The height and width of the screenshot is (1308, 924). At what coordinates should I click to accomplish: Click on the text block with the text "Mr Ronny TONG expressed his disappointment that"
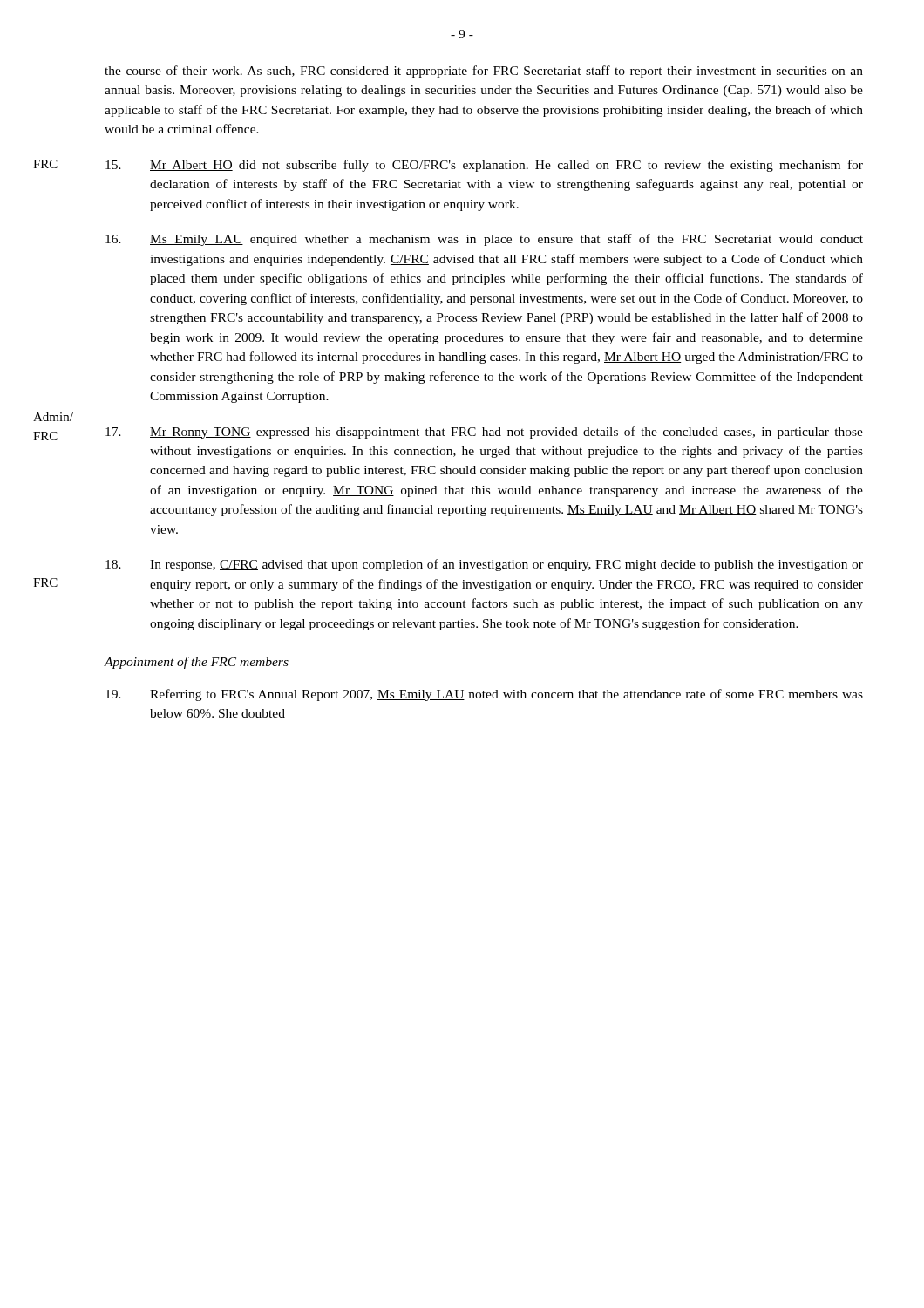(484, 480)
